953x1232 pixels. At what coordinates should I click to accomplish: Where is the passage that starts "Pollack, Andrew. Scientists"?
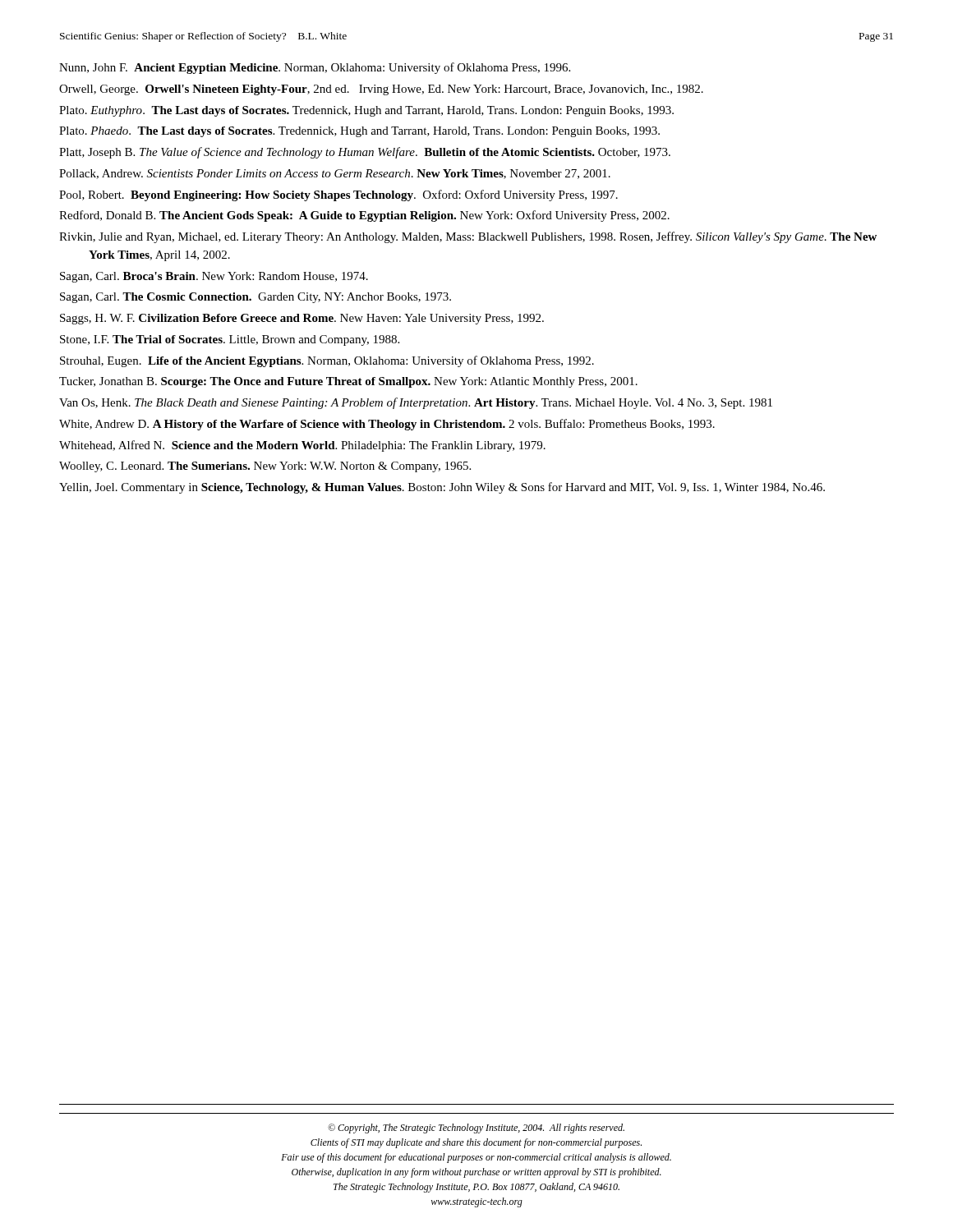click(335, 173)
